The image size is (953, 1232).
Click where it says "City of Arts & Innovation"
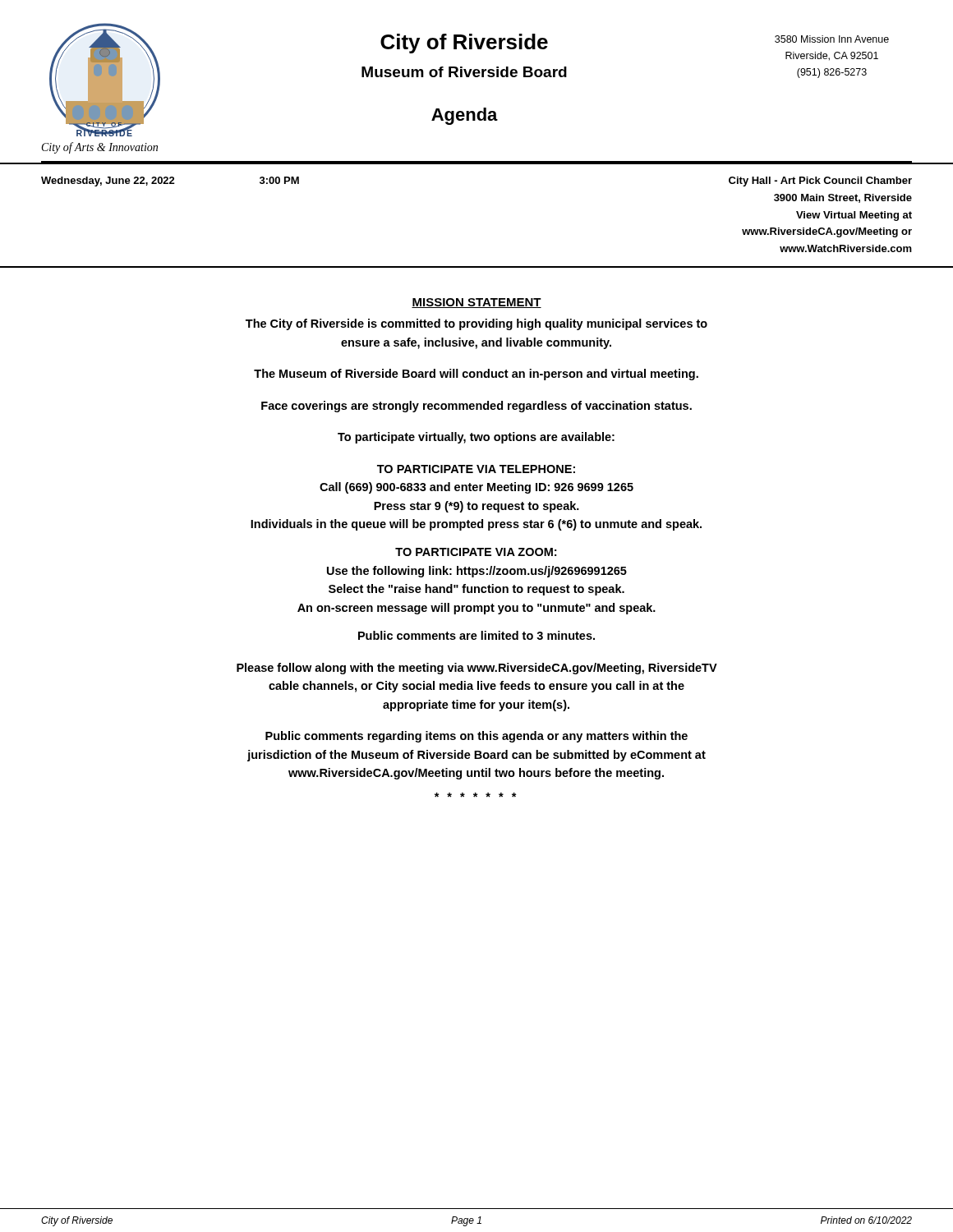point(100,147)
